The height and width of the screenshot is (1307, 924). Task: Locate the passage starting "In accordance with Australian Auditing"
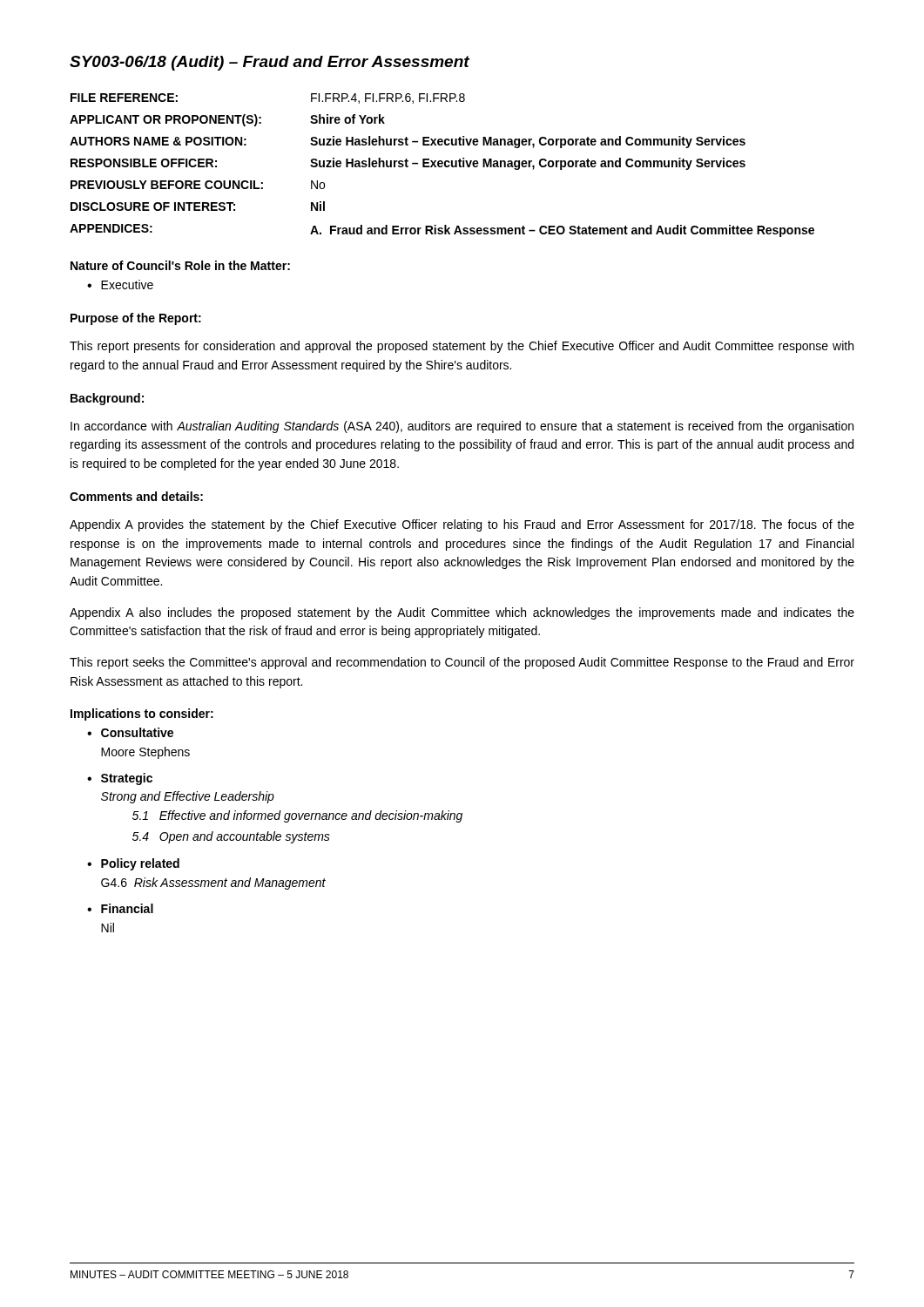coord(462,446)
